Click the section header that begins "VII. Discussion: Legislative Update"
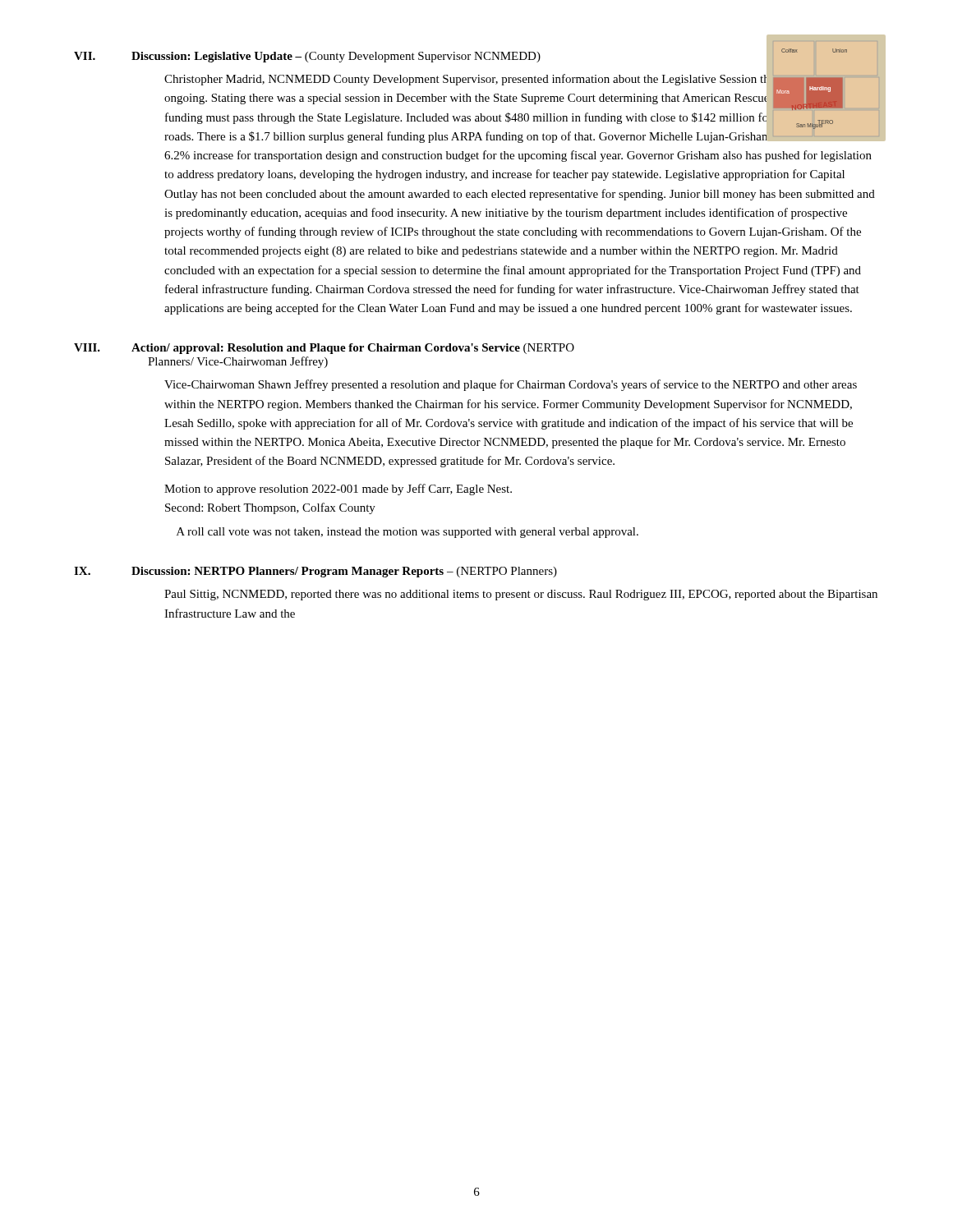This screenshot has height=1232, width=953. (x=307, y=56)
